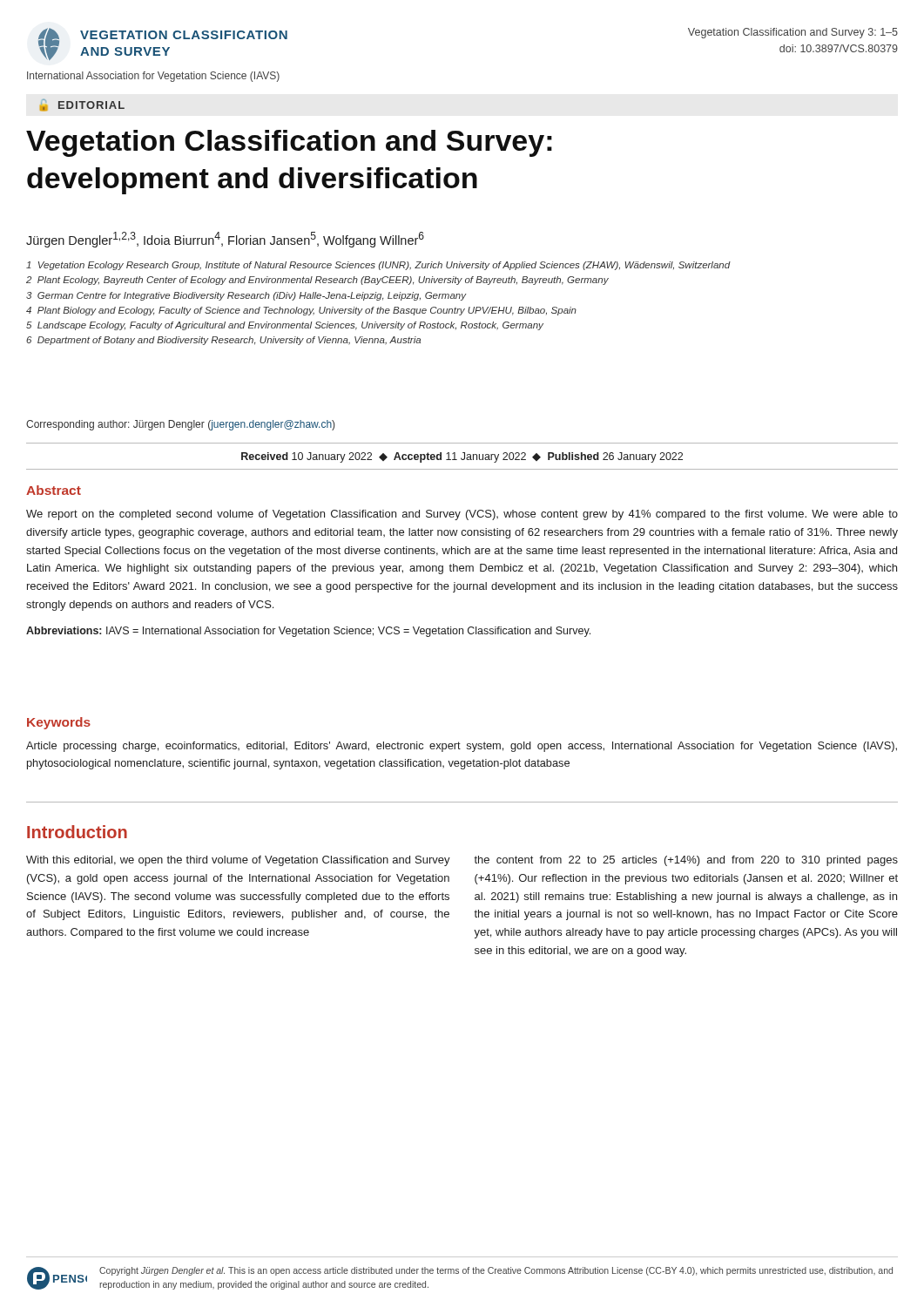Image resolution: width=924 pixels, height=1307 pixels.
Task: Select the list item that says "2 Plant Ecology, Bayreuth"
Action: [317, 280]
